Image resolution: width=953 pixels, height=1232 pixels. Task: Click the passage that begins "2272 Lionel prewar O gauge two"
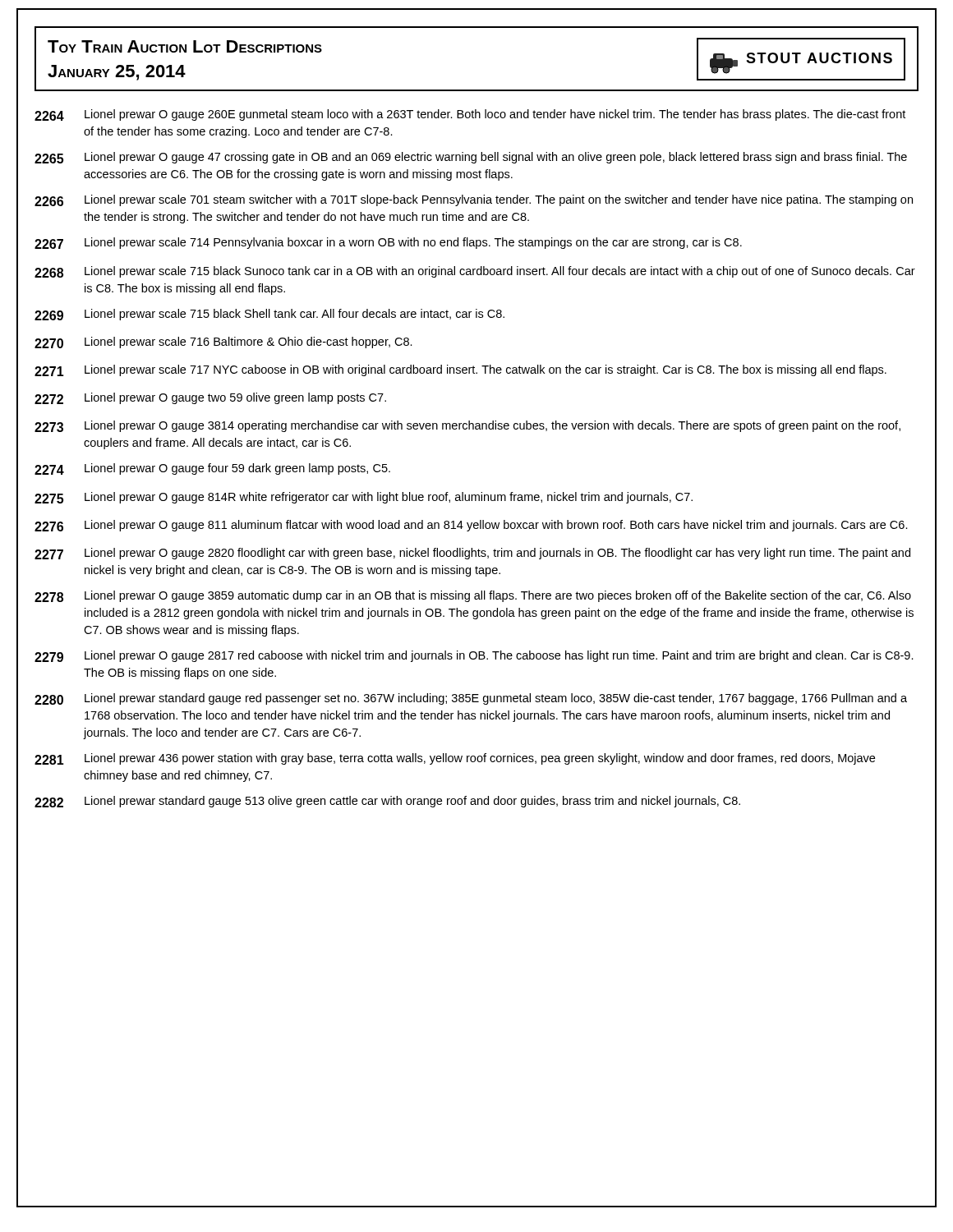[x=210, y=398]
